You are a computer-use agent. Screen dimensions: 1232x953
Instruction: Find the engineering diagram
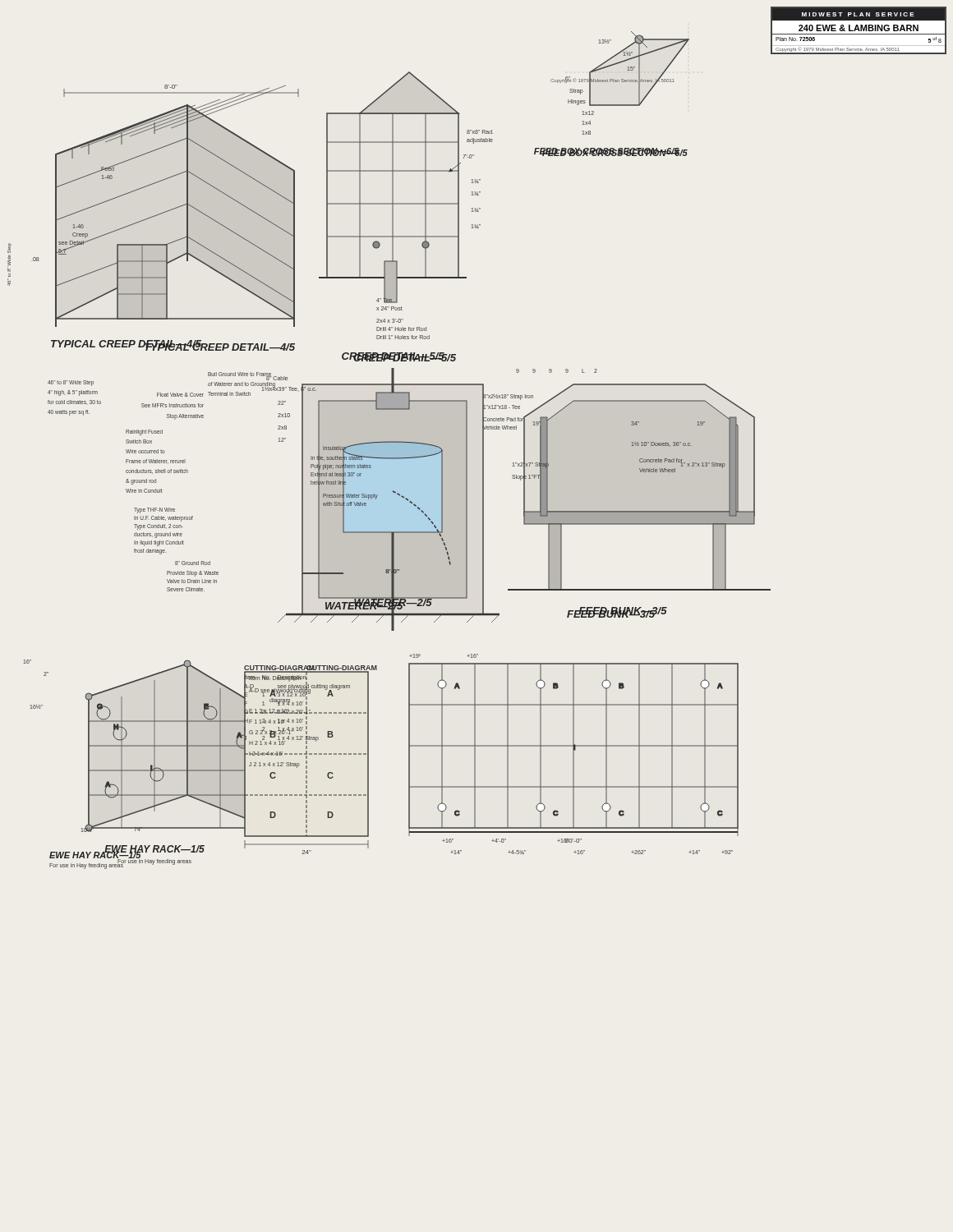point(389,614)
